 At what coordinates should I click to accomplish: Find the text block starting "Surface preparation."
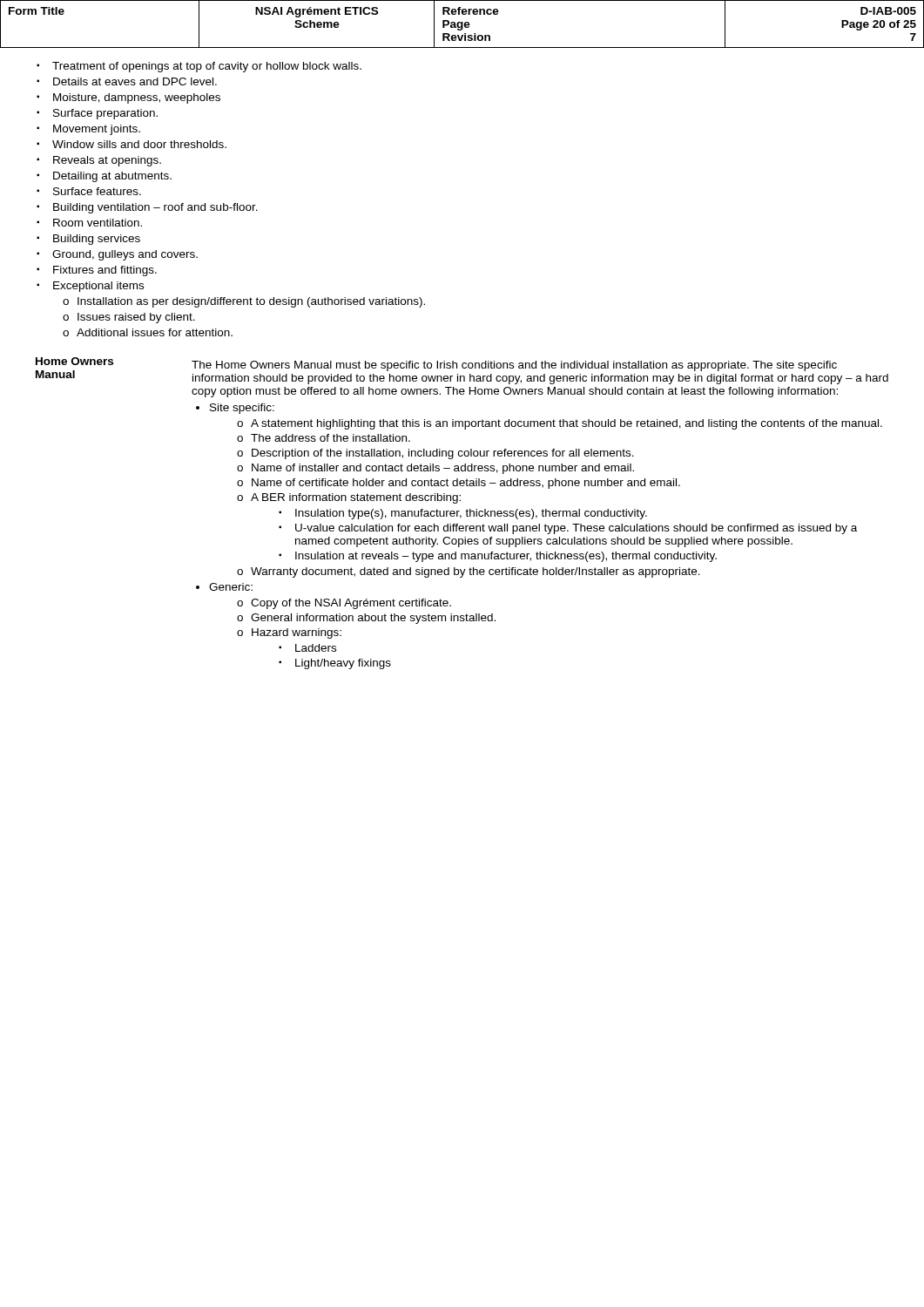coord(97,114)
